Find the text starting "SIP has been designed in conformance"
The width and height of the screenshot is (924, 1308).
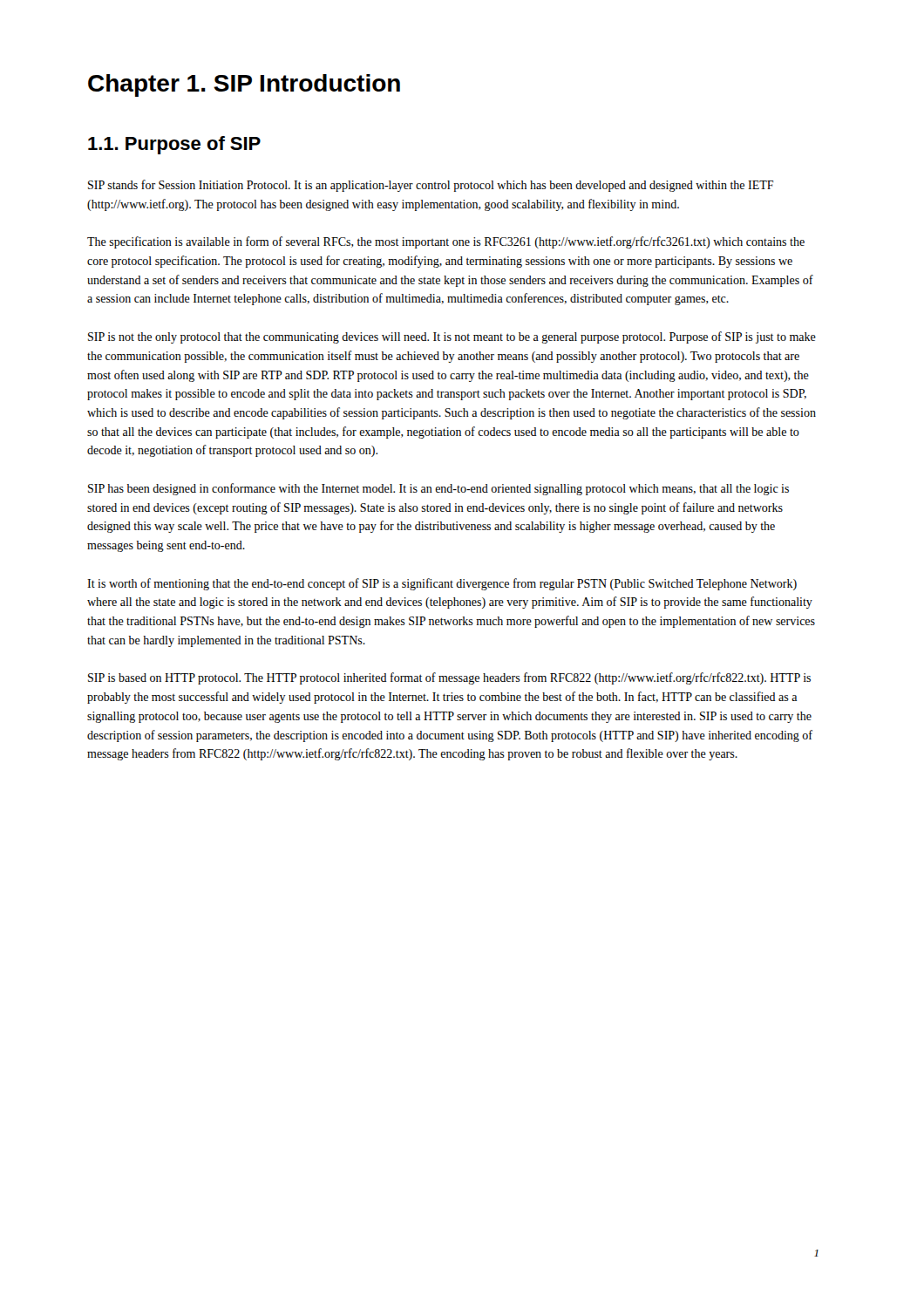coord(453,517)
